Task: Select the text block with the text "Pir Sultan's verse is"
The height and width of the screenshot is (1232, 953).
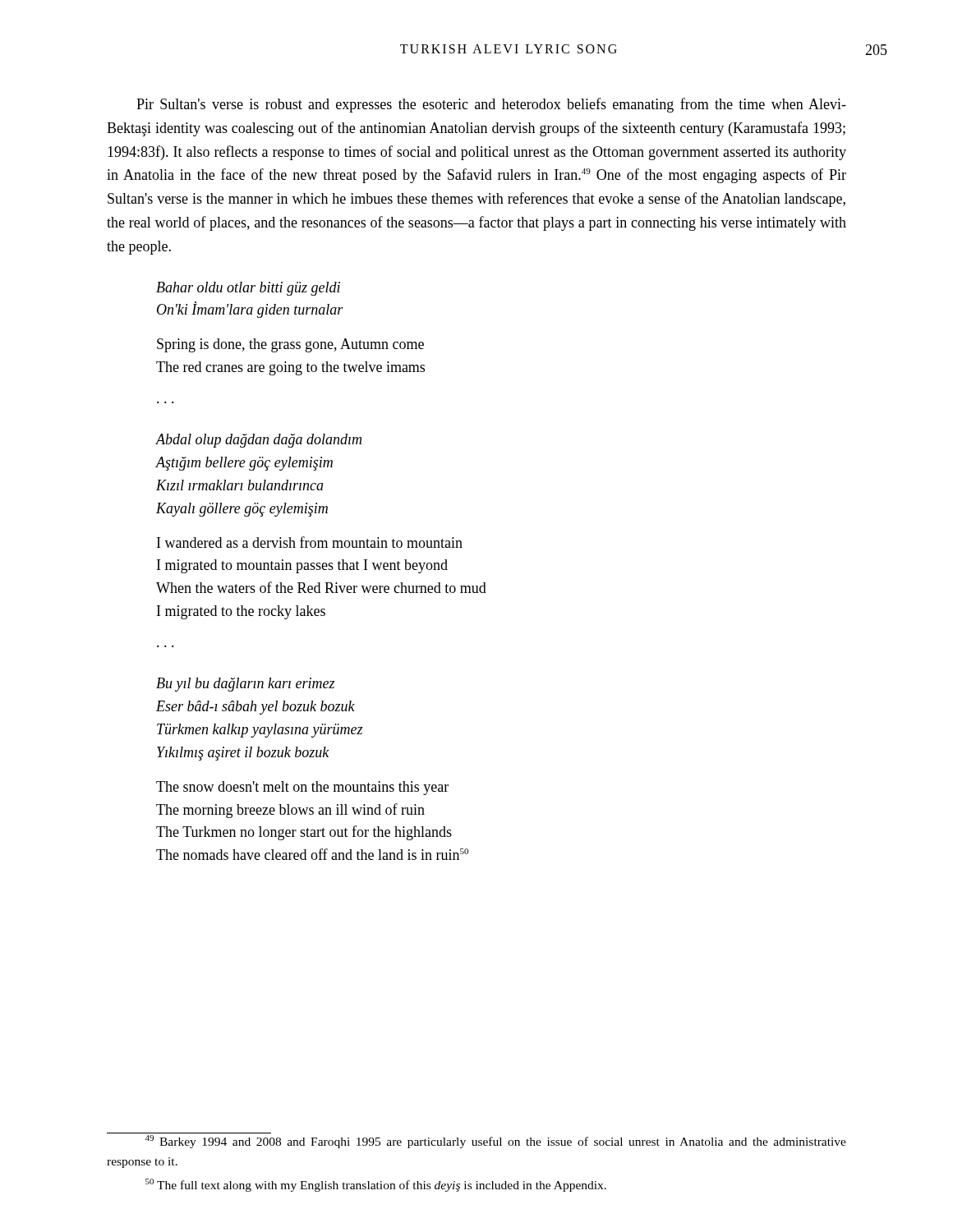Action: (476, 176)
